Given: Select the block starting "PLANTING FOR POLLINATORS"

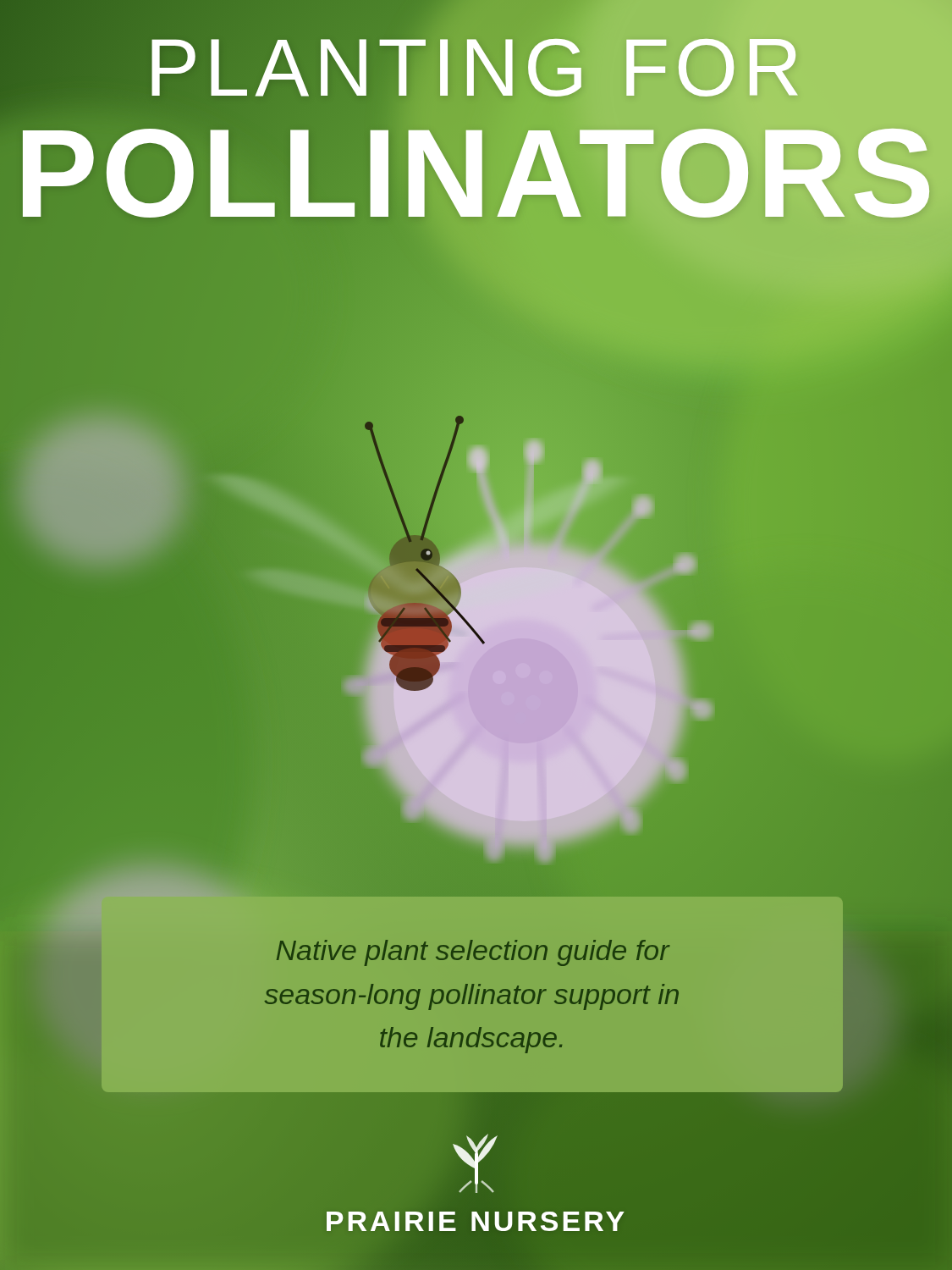Looking at the screenshot, I should point(476,131).
